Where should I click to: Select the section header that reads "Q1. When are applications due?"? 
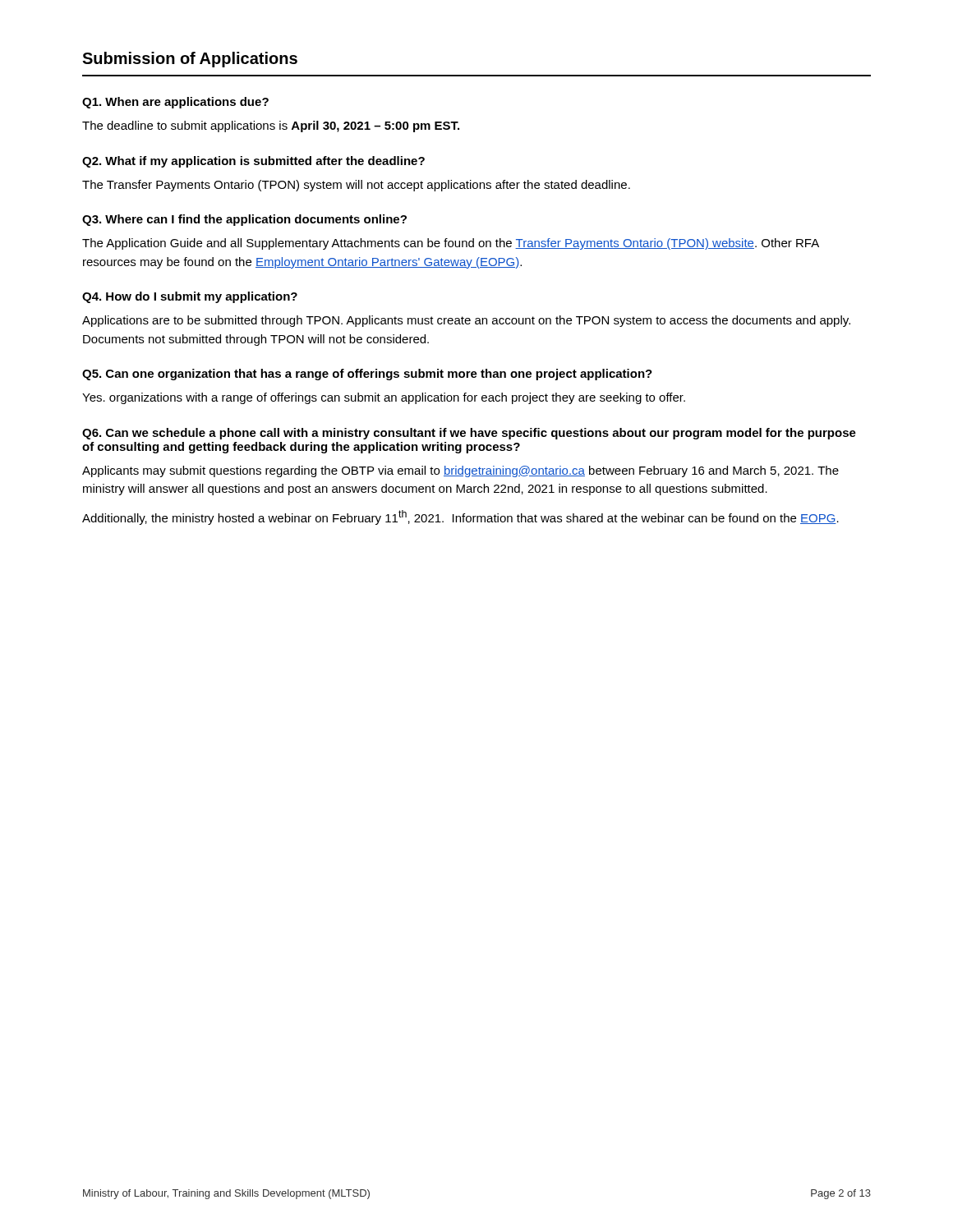(x=176, y=101)
